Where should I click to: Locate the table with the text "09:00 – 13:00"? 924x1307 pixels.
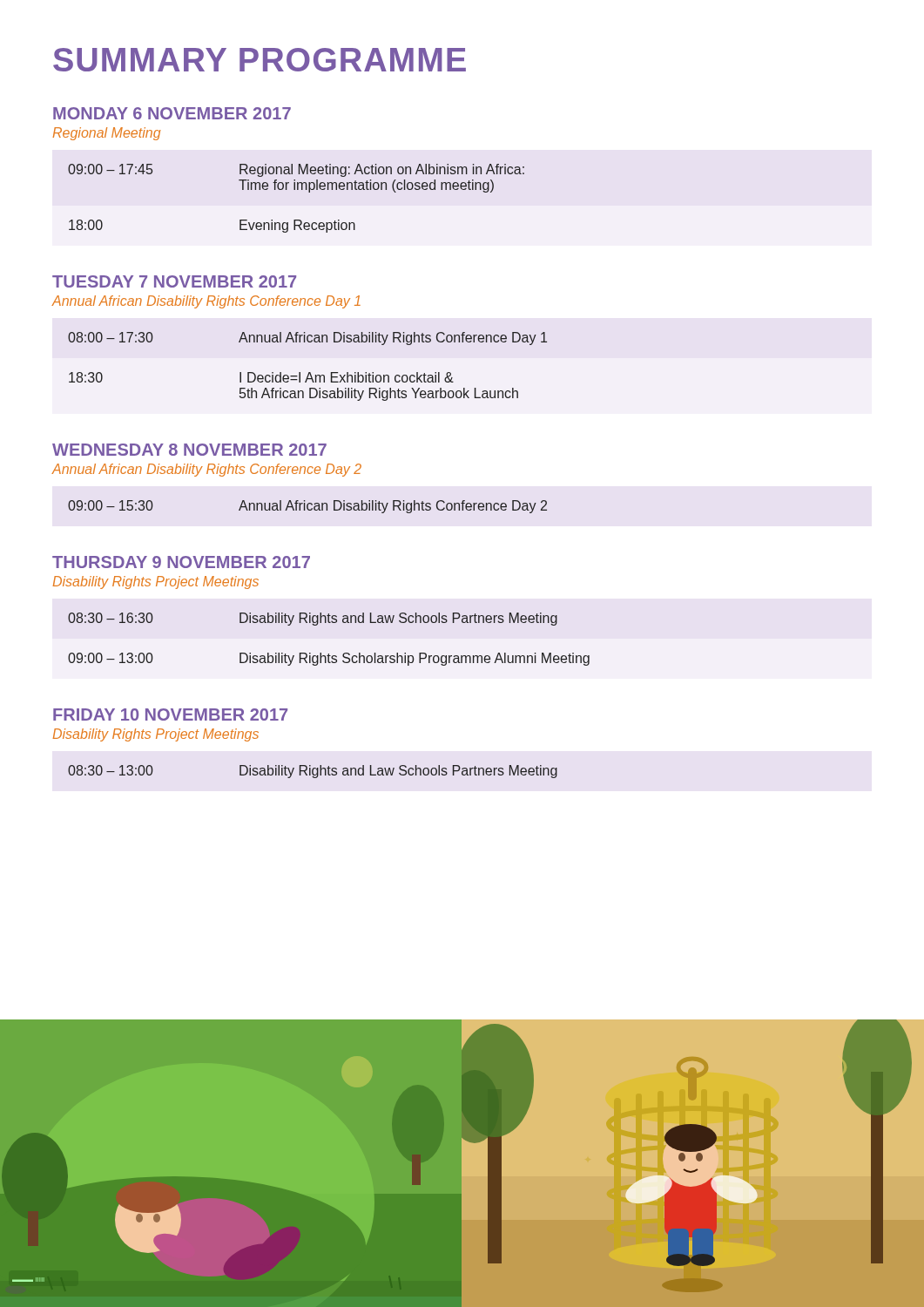(x=462, y=639)
